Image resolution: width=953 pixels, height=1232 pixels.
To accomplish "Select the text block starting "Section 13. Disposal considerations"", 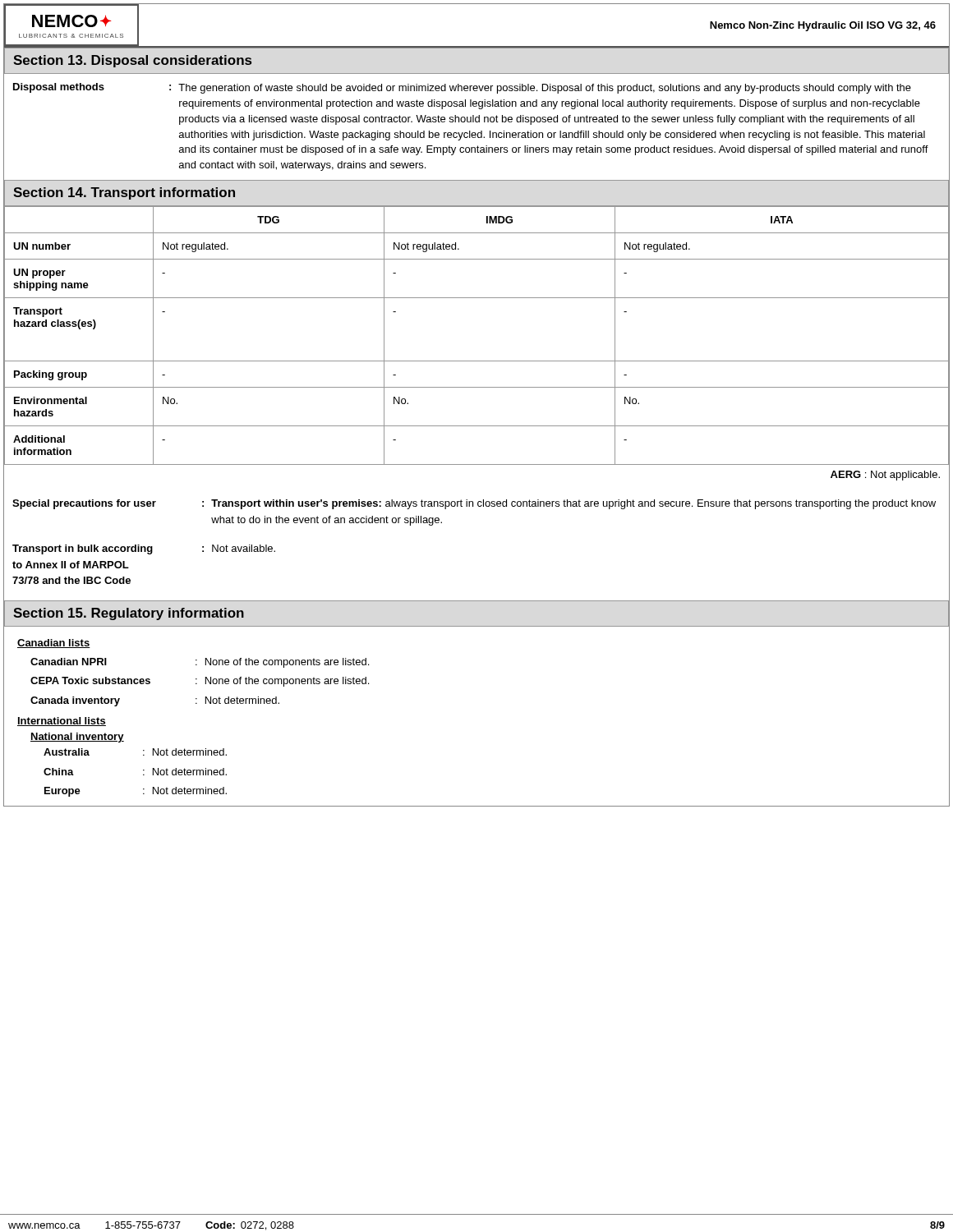I will [133, 60].
